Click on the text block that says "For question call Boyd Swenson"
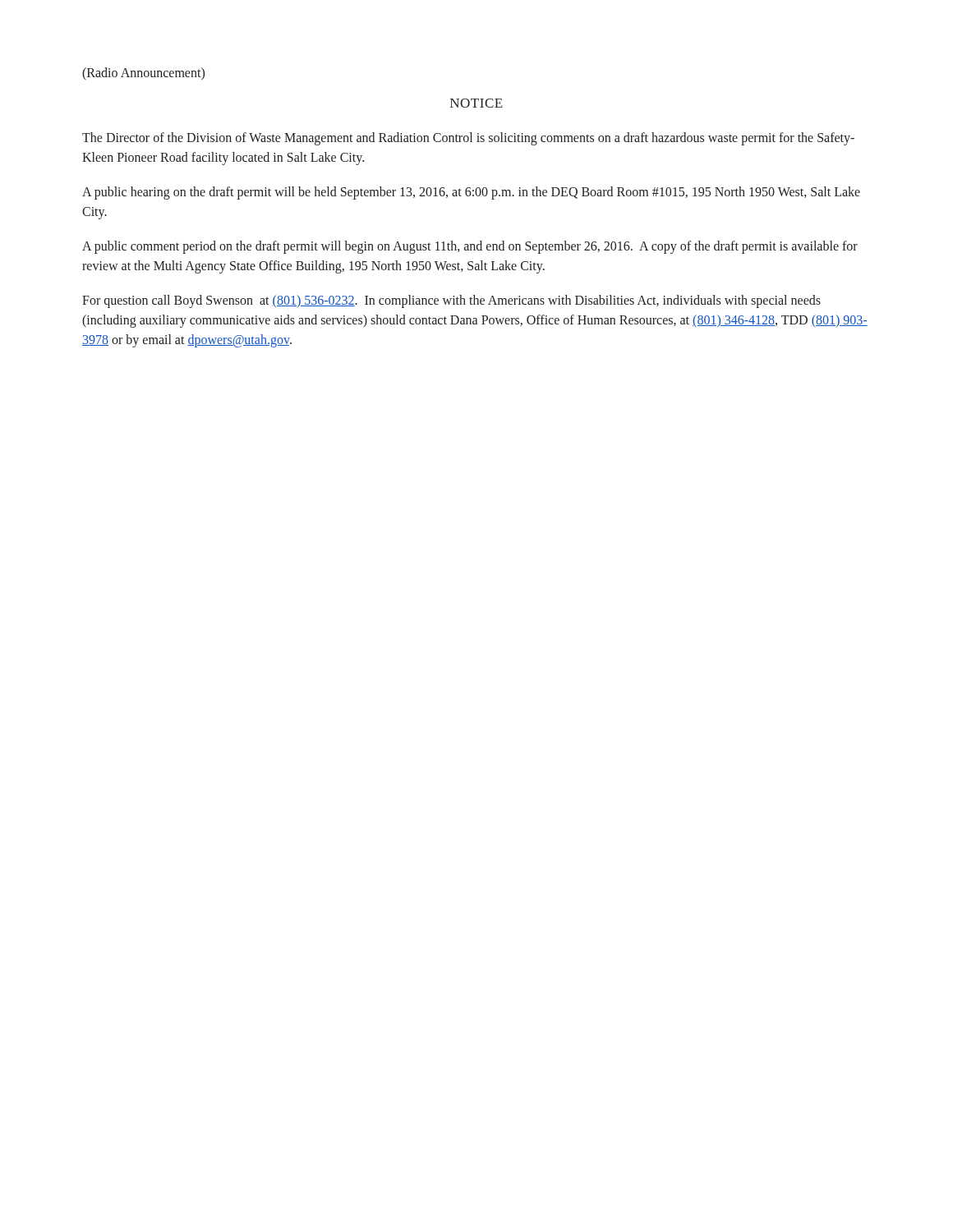 (x=475, y=320)
